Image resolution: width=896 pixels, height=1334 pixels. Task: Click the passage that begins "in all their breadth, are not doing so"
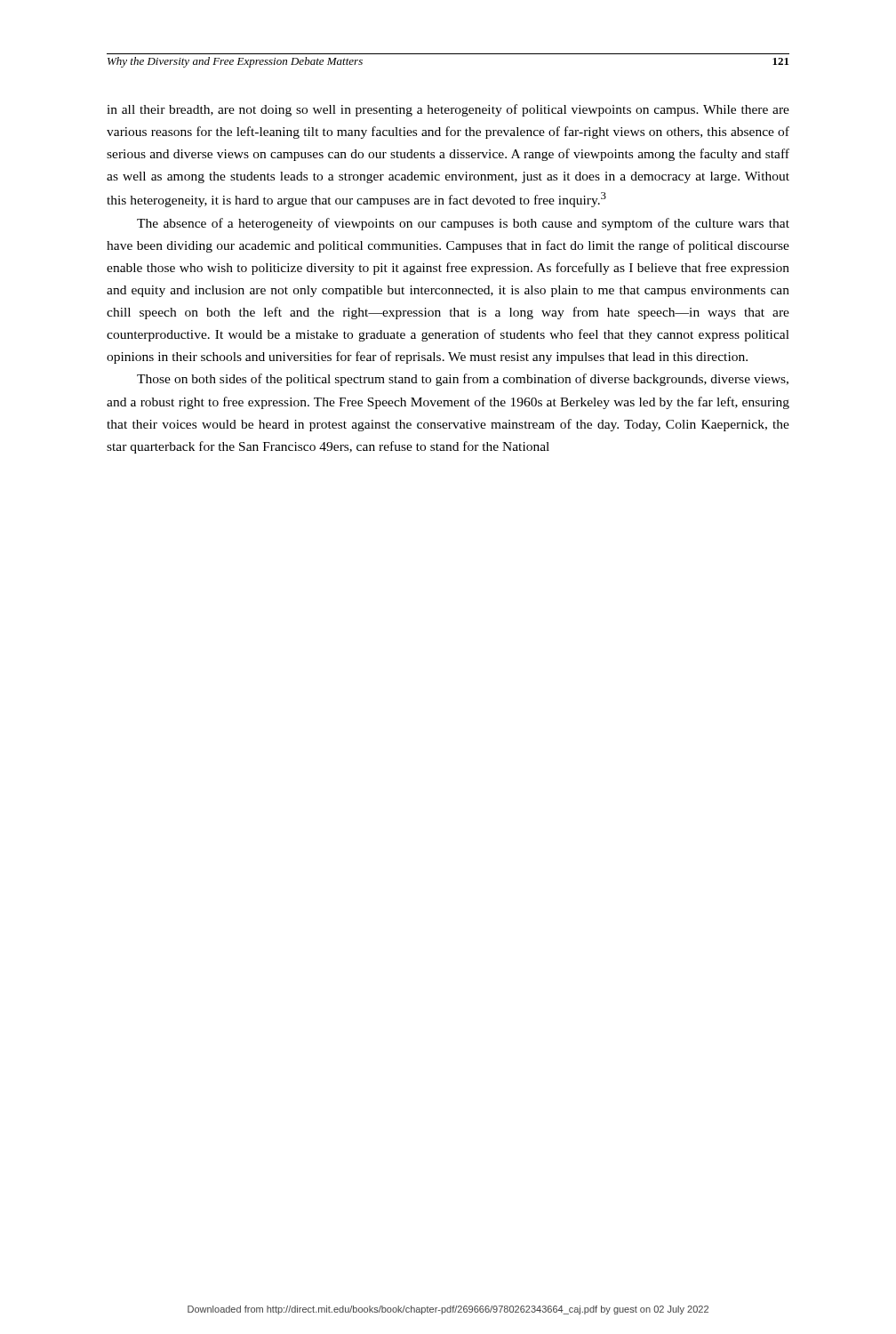[x=448, y=155]
